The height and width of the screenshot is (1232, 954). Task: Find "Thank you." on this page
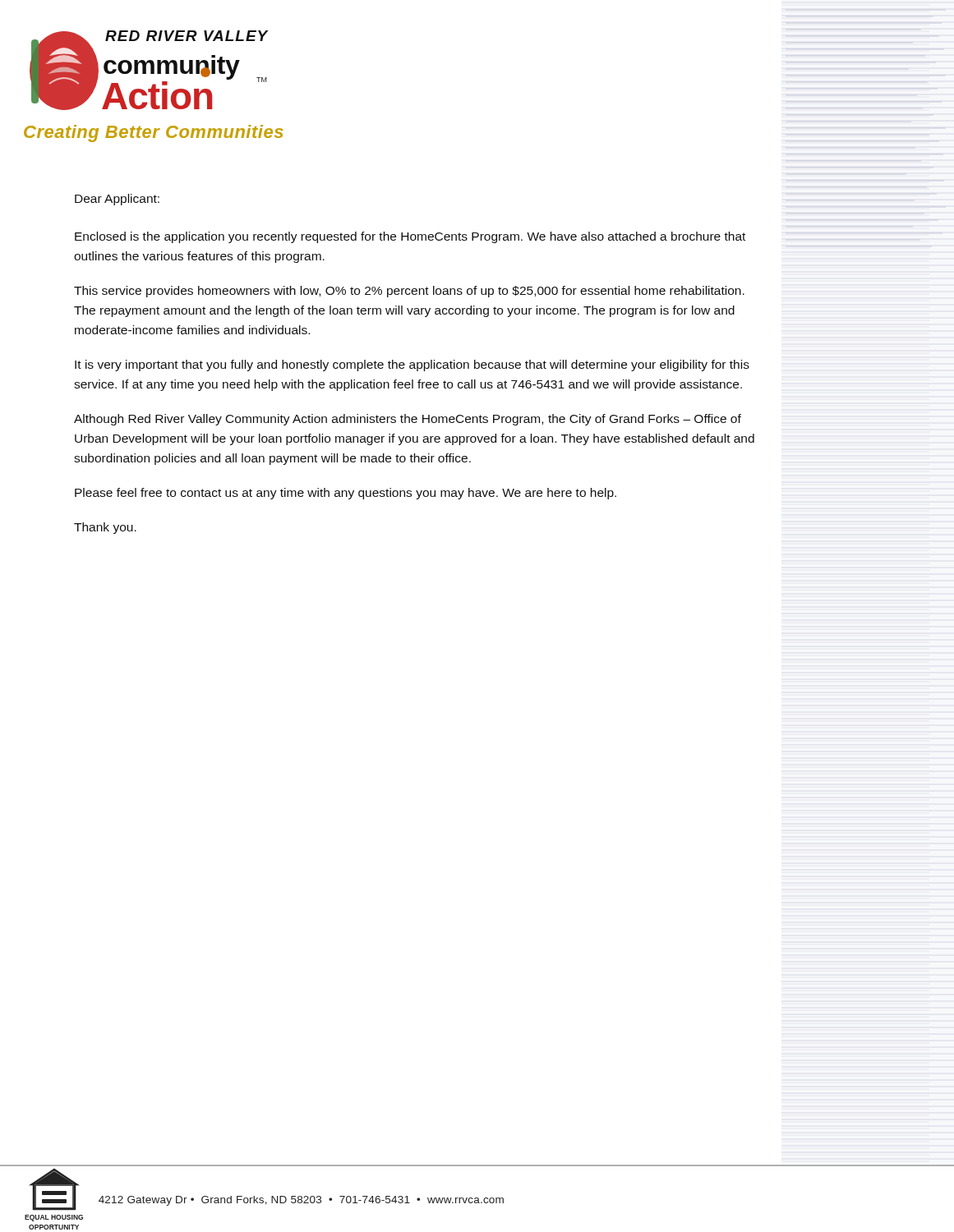105,527
